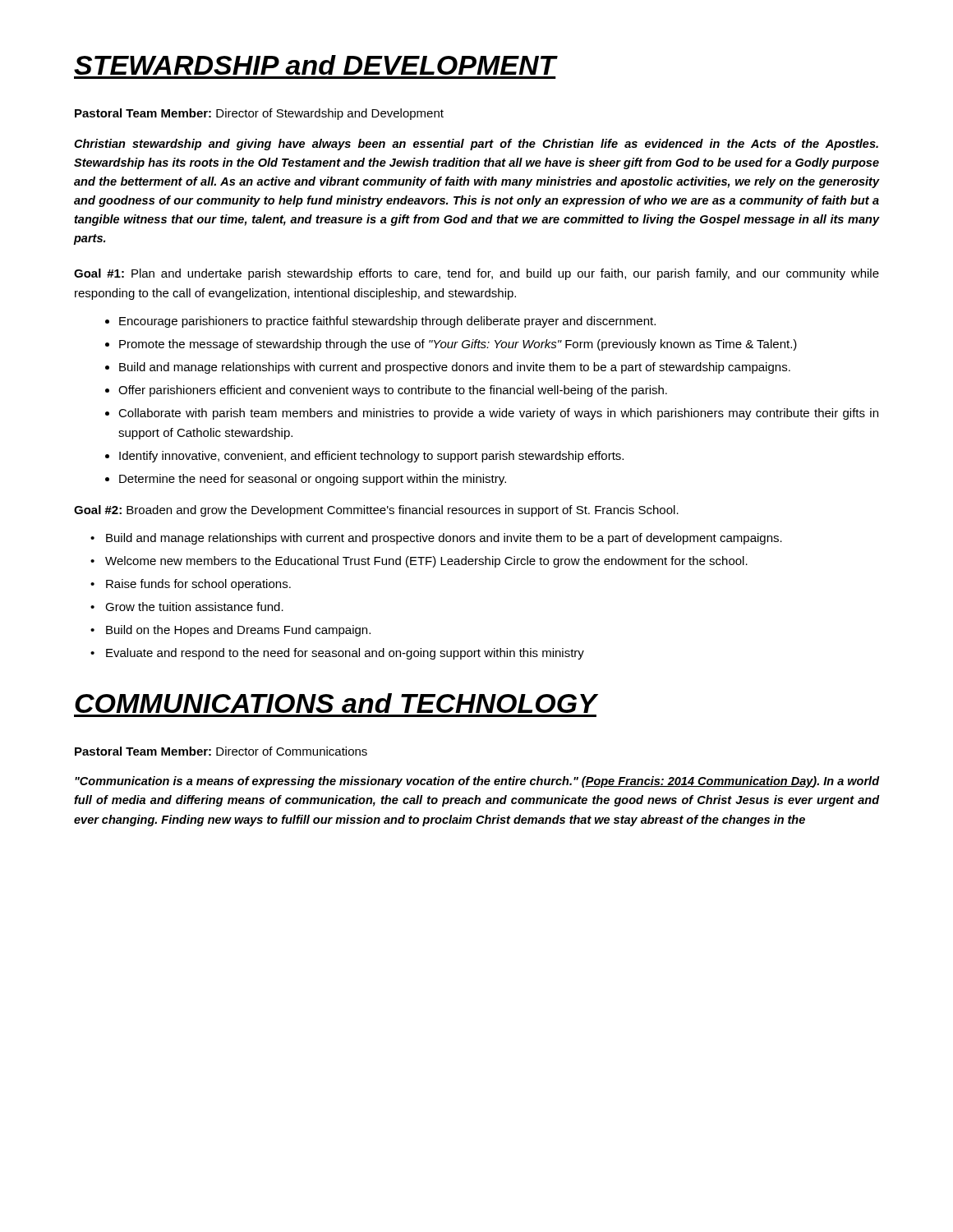Point to the block beginning "Offer parishioners efficient"
Viewport: 953px width, 1232px height.
click(393, 389)
